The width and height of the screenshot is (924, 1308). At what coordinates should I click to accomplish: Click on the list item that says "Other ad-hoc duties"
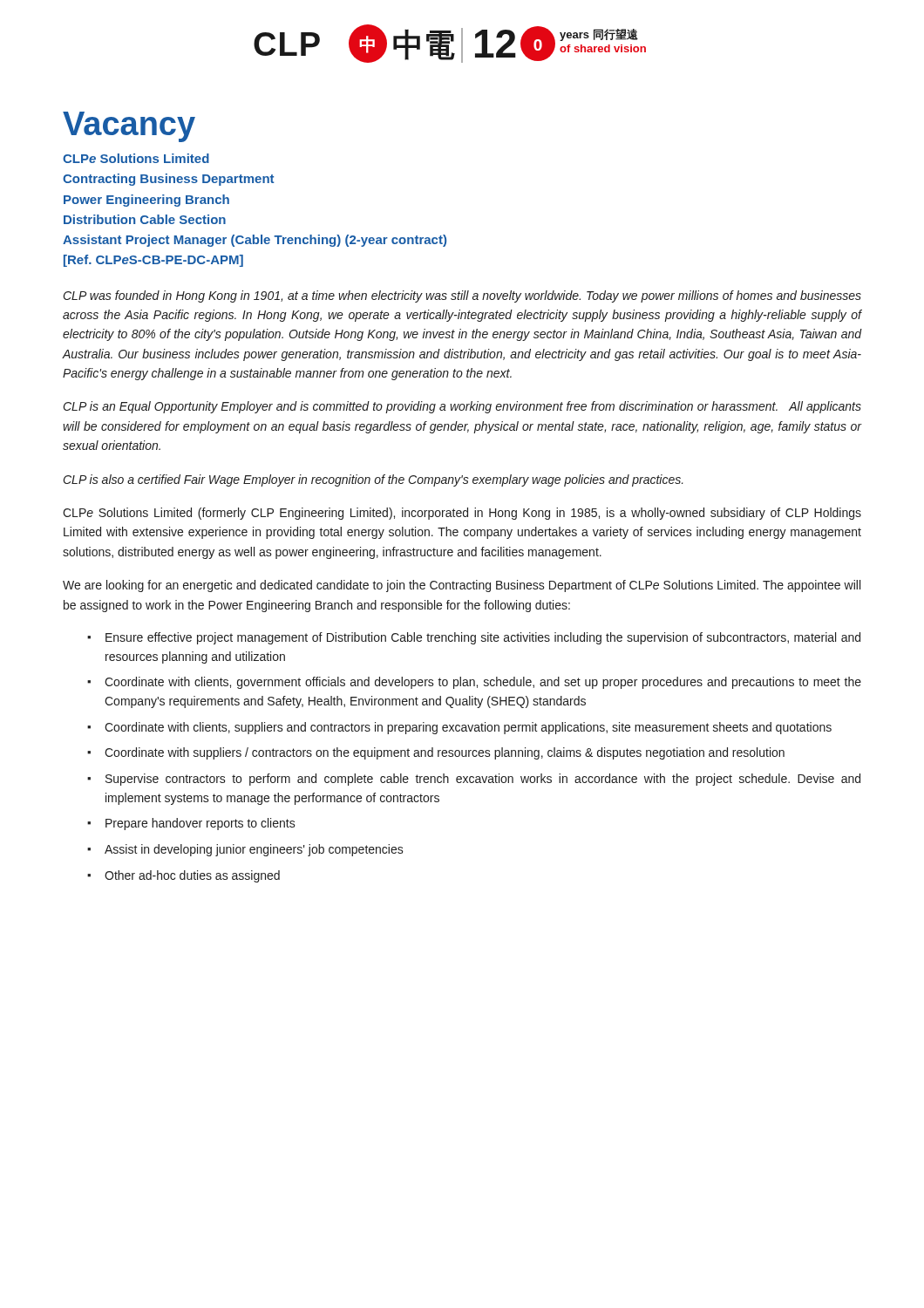192,875
